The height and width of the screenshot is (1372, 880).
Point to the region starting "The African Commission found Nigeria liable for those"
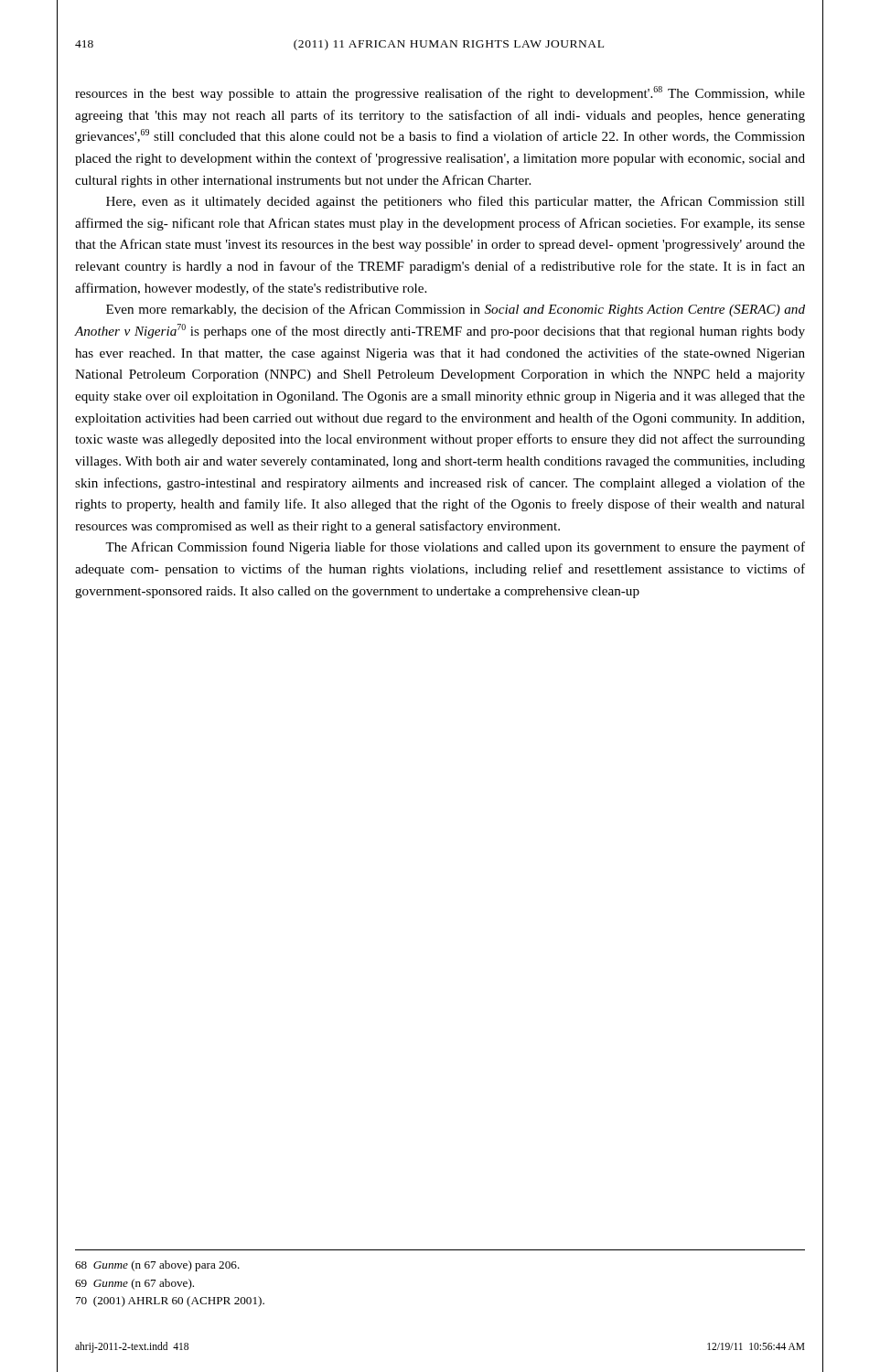click(x=440, y=569)
